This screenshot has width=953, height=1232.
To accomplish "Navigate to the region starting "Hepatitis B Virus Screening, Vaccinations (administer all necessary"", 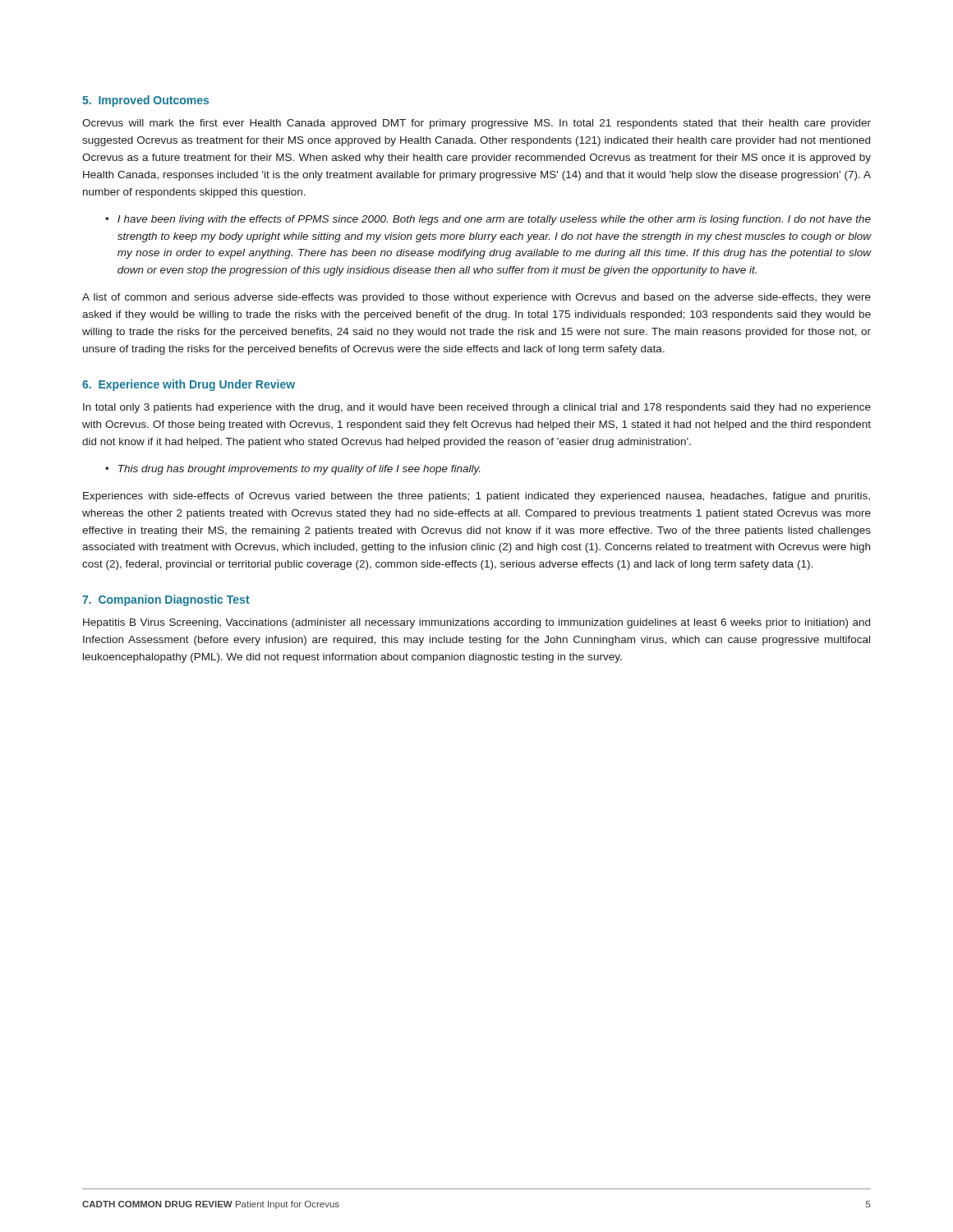I will (x=476, y=640).
